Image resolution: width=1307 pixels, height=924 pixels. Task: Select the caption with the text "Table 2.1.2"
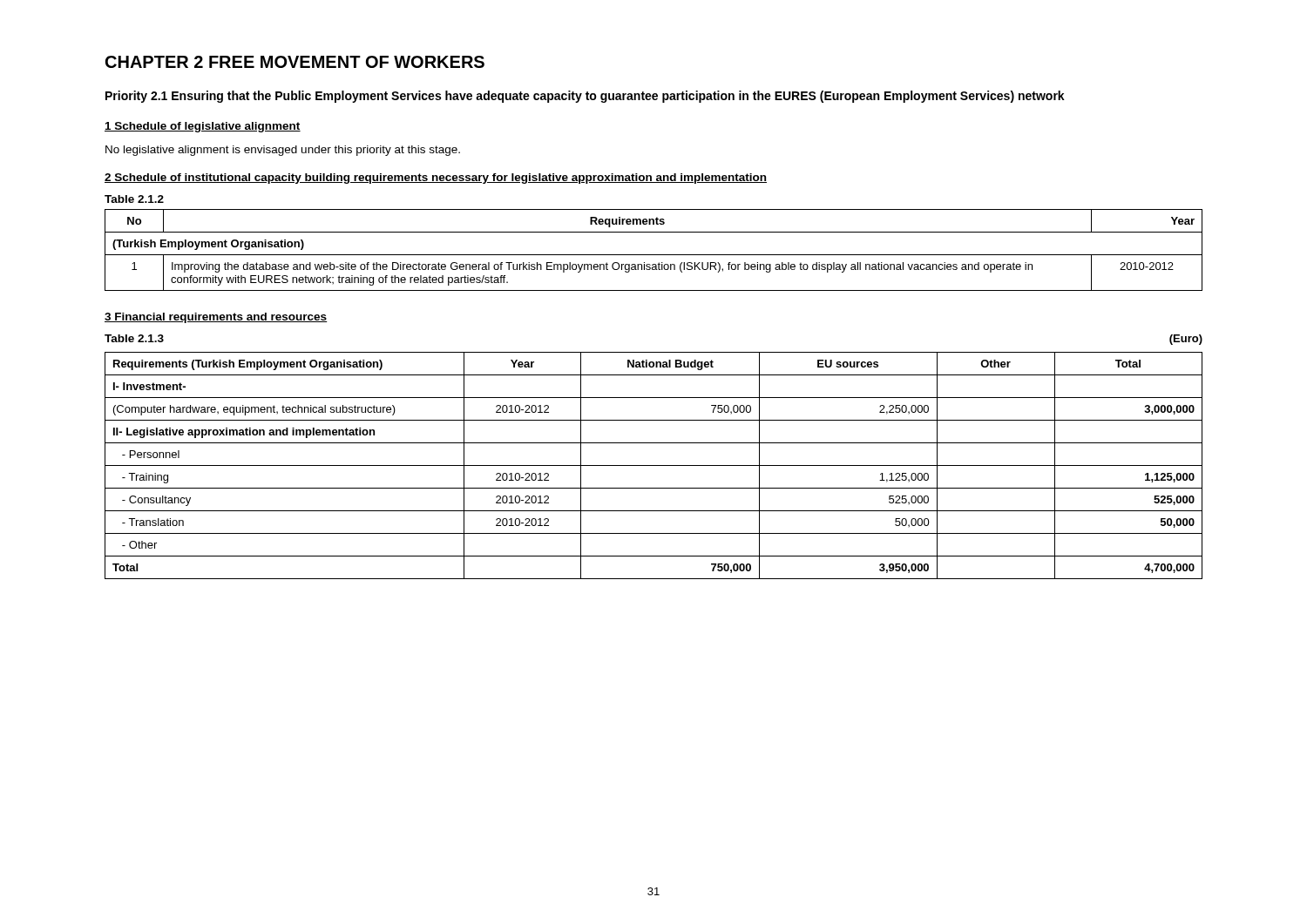pyautogui.click(x=654, y=199)
